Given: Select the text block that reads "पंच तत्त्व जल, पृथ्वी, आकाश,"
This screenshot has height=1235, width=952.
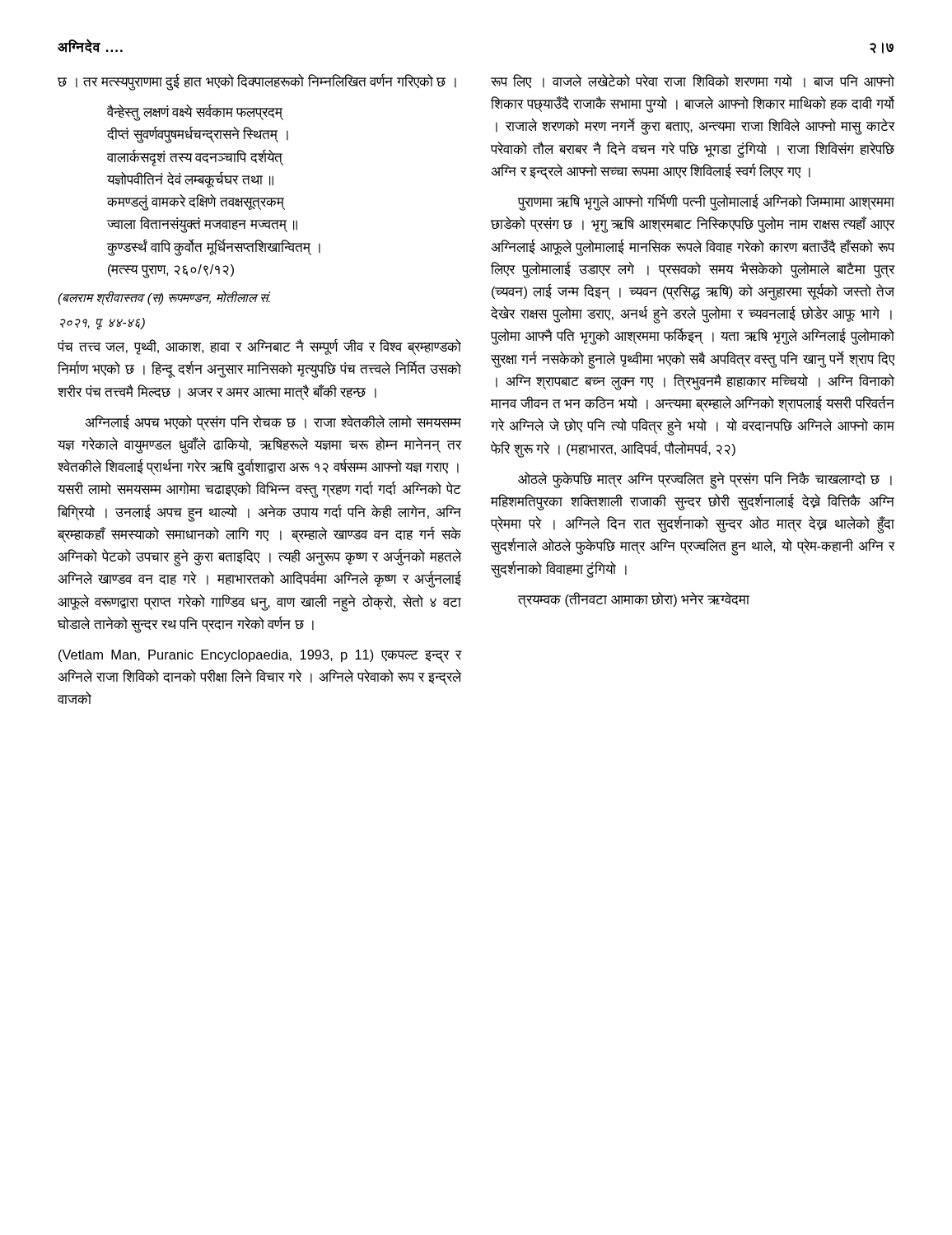Looking at the screenshot, I should point(259,370).
